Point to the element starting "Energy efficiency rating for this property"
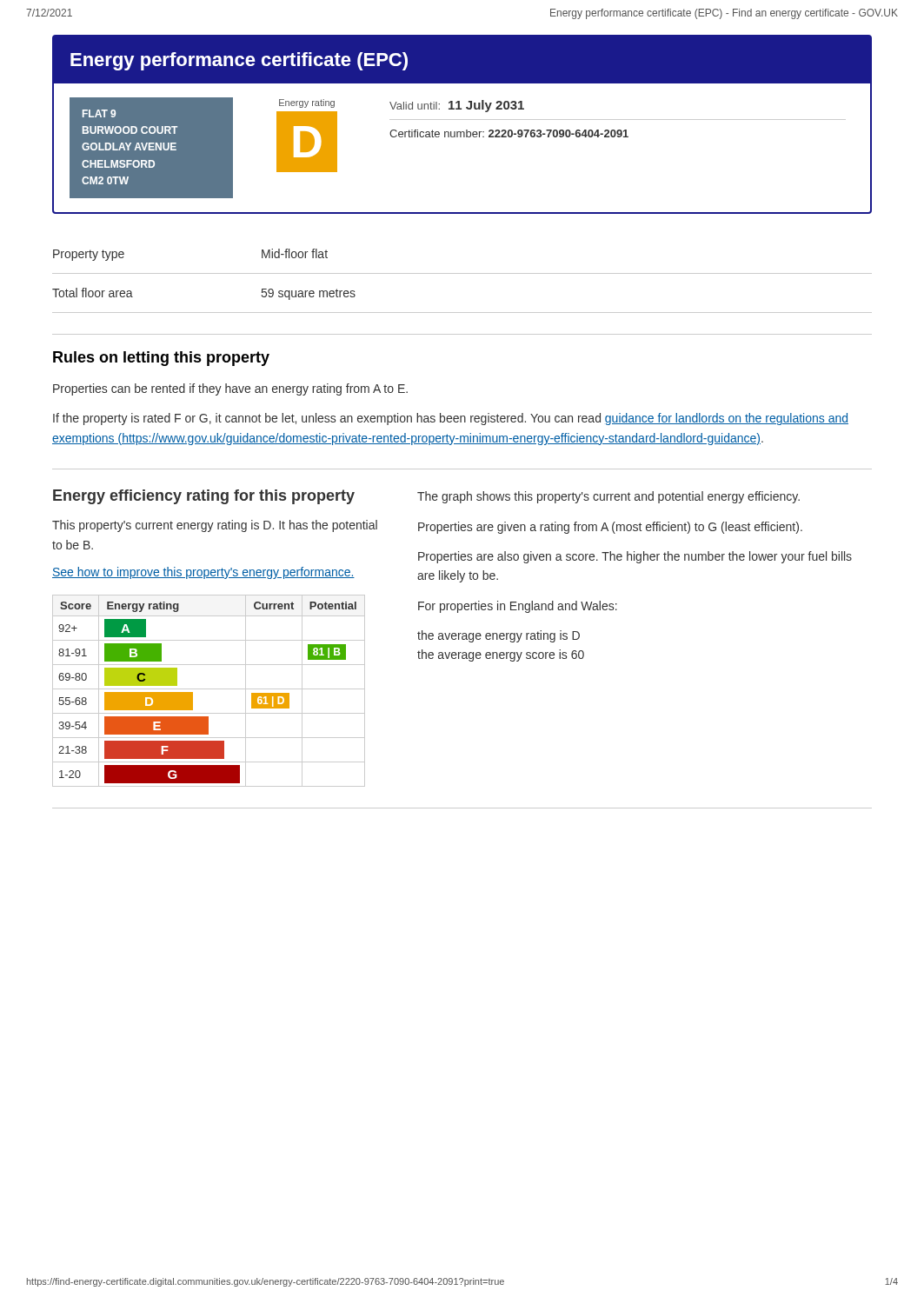 (203, 496)
